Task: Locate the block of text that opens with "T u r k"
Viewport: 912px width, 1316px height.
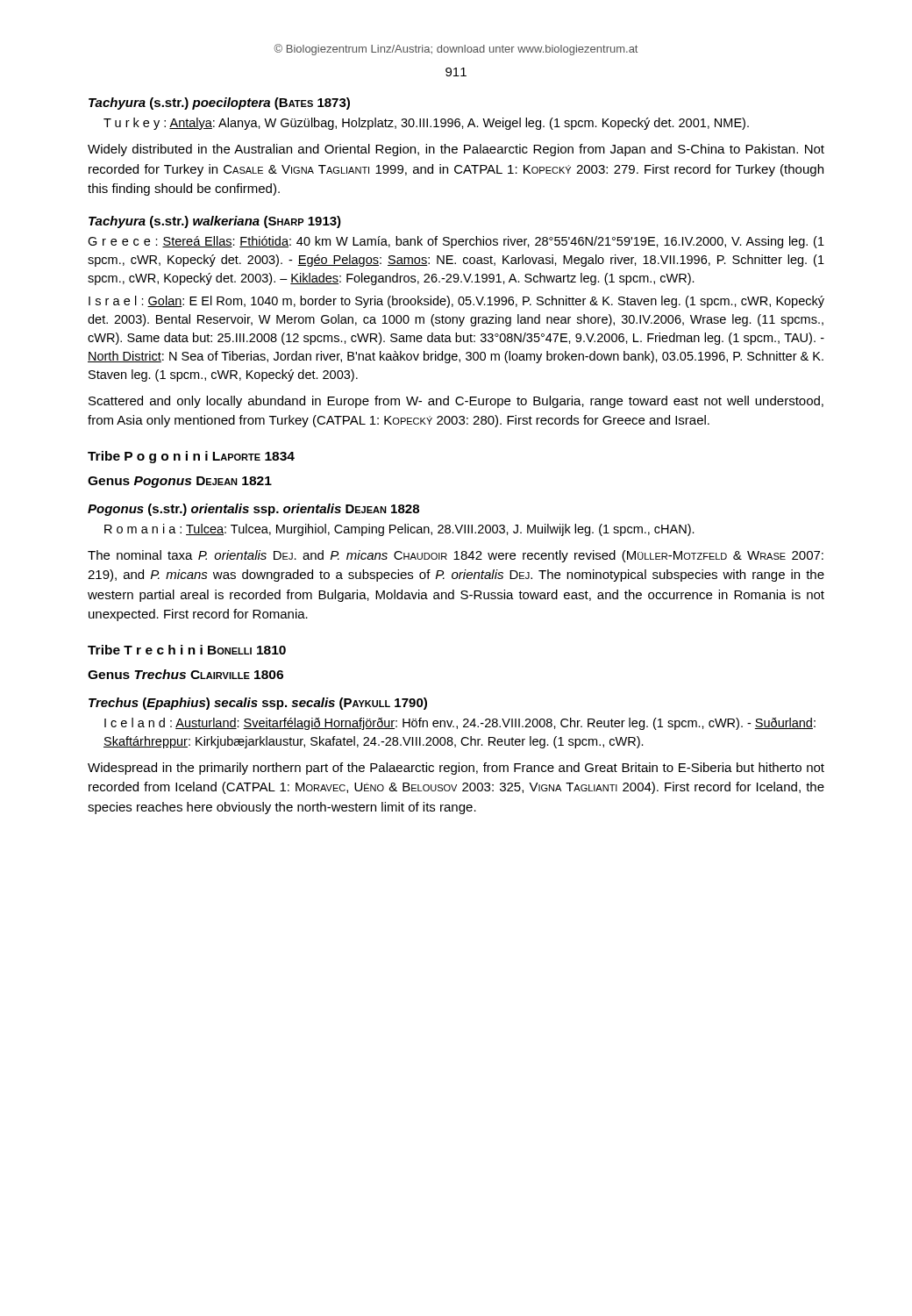Action: (x=427, y=123)
